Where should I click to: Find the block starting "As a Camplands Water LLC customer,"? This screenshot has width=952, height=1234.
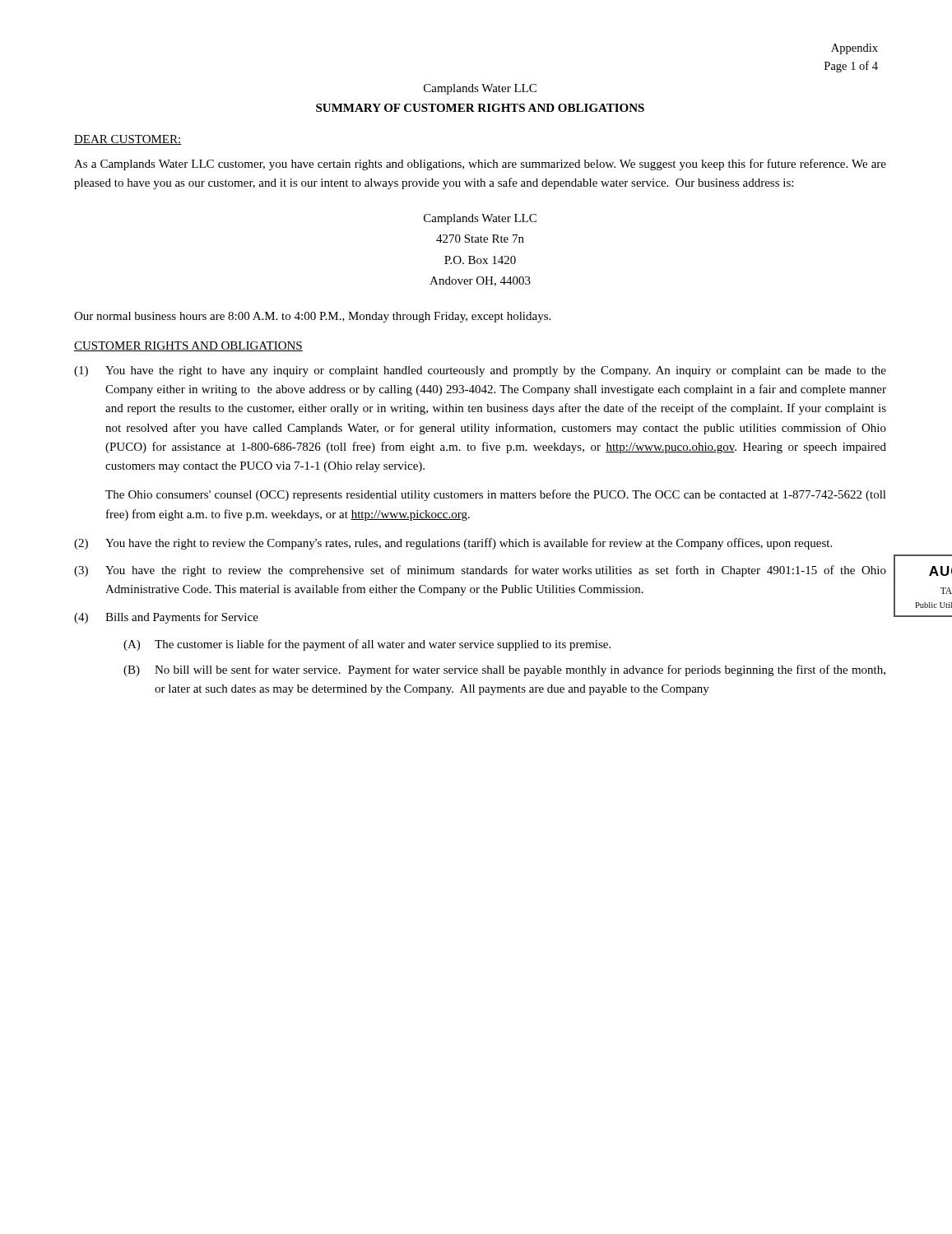coord(480,173)
